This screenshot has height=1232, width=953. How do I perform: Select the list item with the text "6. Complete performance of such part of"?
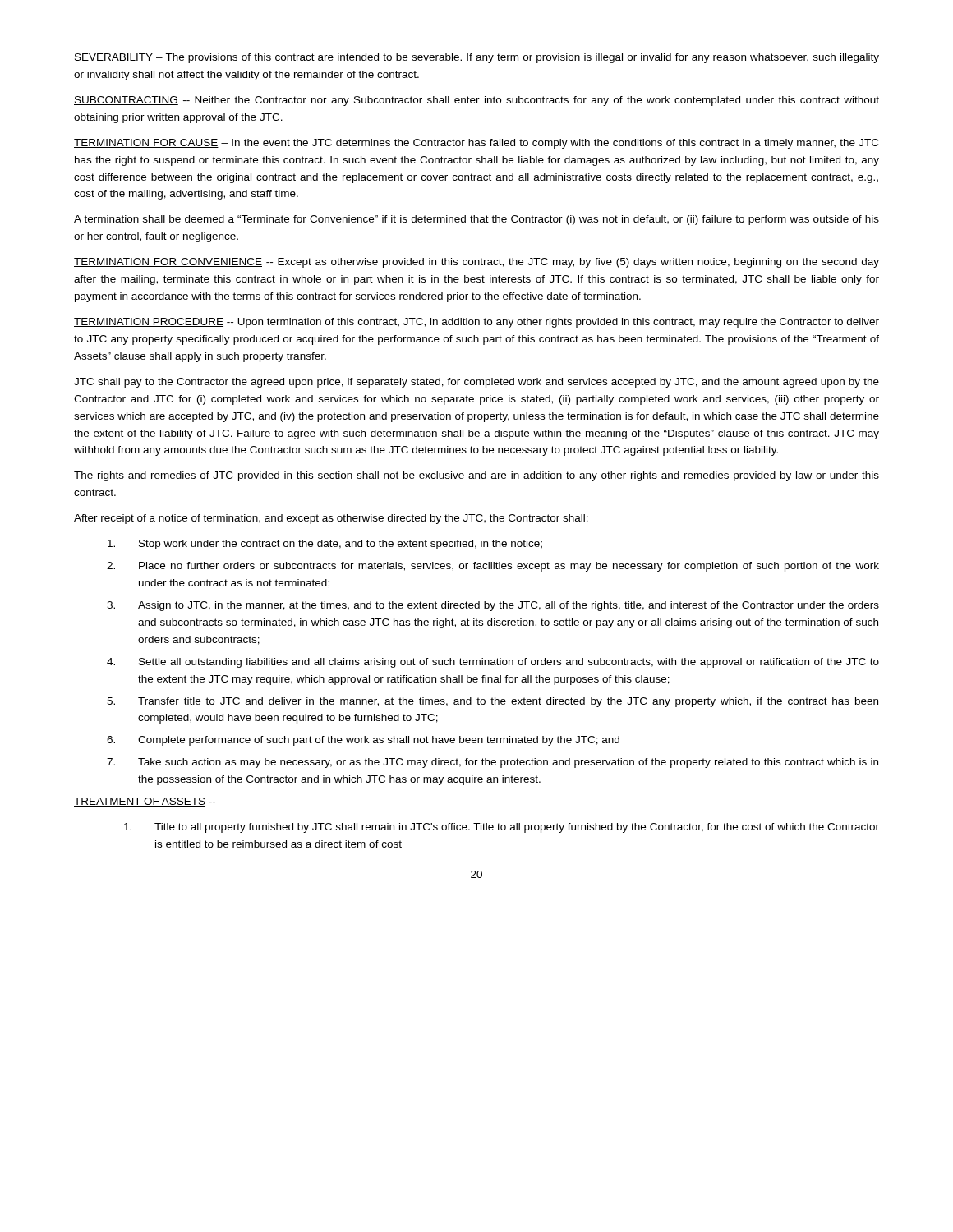click(493, 741)
